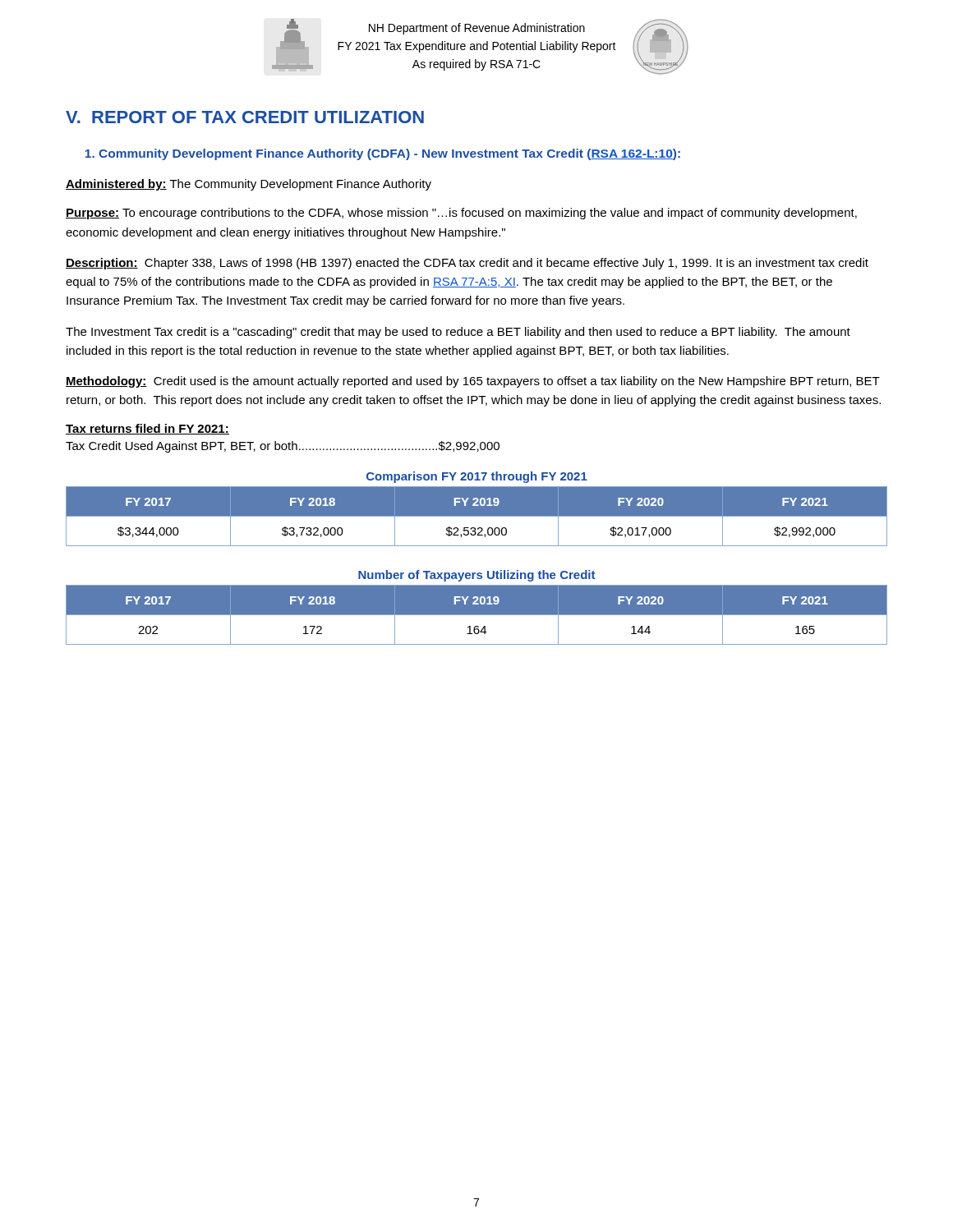Locate the block starting "Description: Chapter 338, Laws of 1998 (HB 1397)"
This screenshot has width=953, height=1232.
(x=467, y=281)
